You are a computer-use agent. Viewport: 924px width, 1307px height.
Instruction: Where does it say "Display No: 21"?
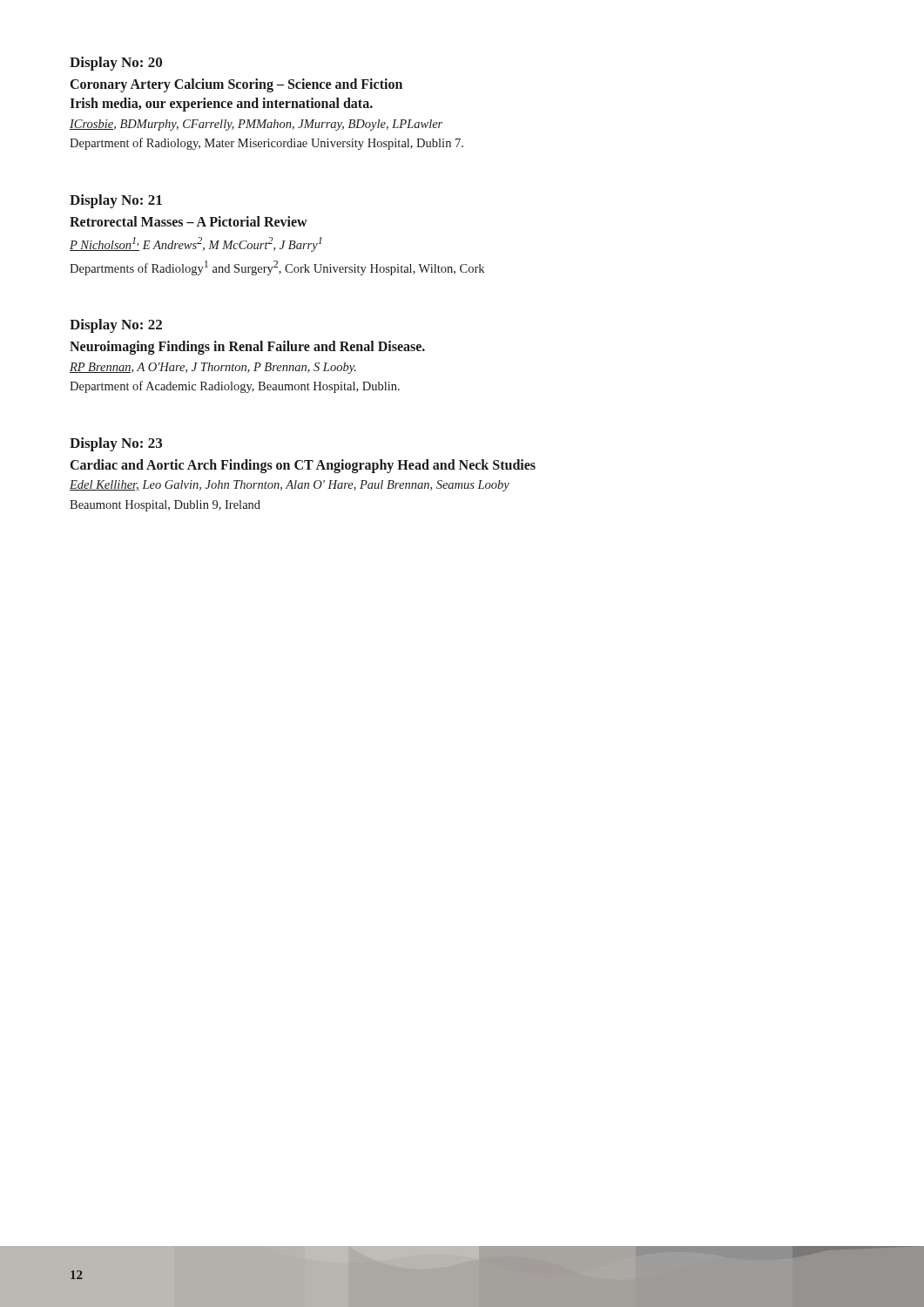tap(116, 200)
